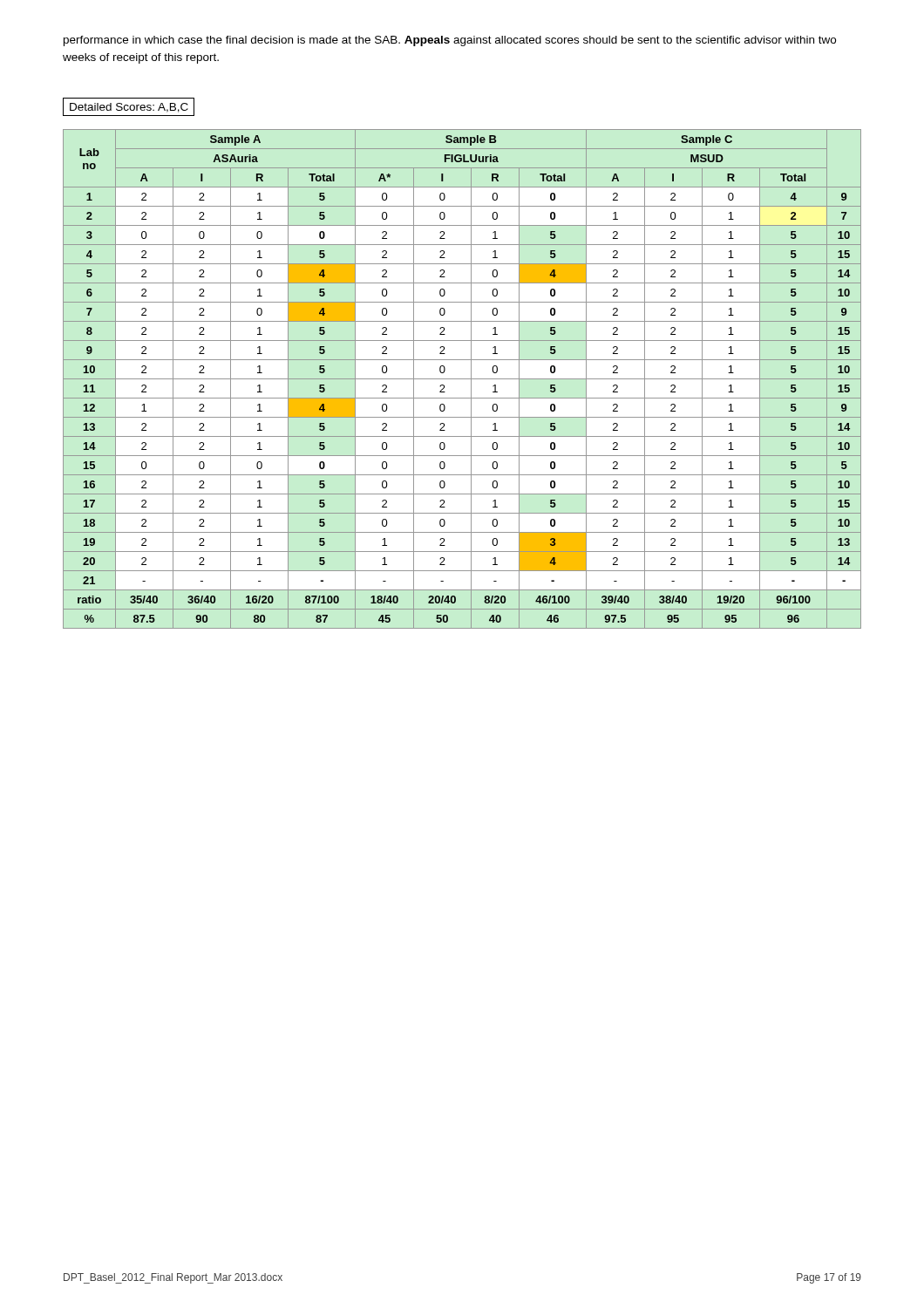Navigate to the region starting "performance in which"

[450, 48]
